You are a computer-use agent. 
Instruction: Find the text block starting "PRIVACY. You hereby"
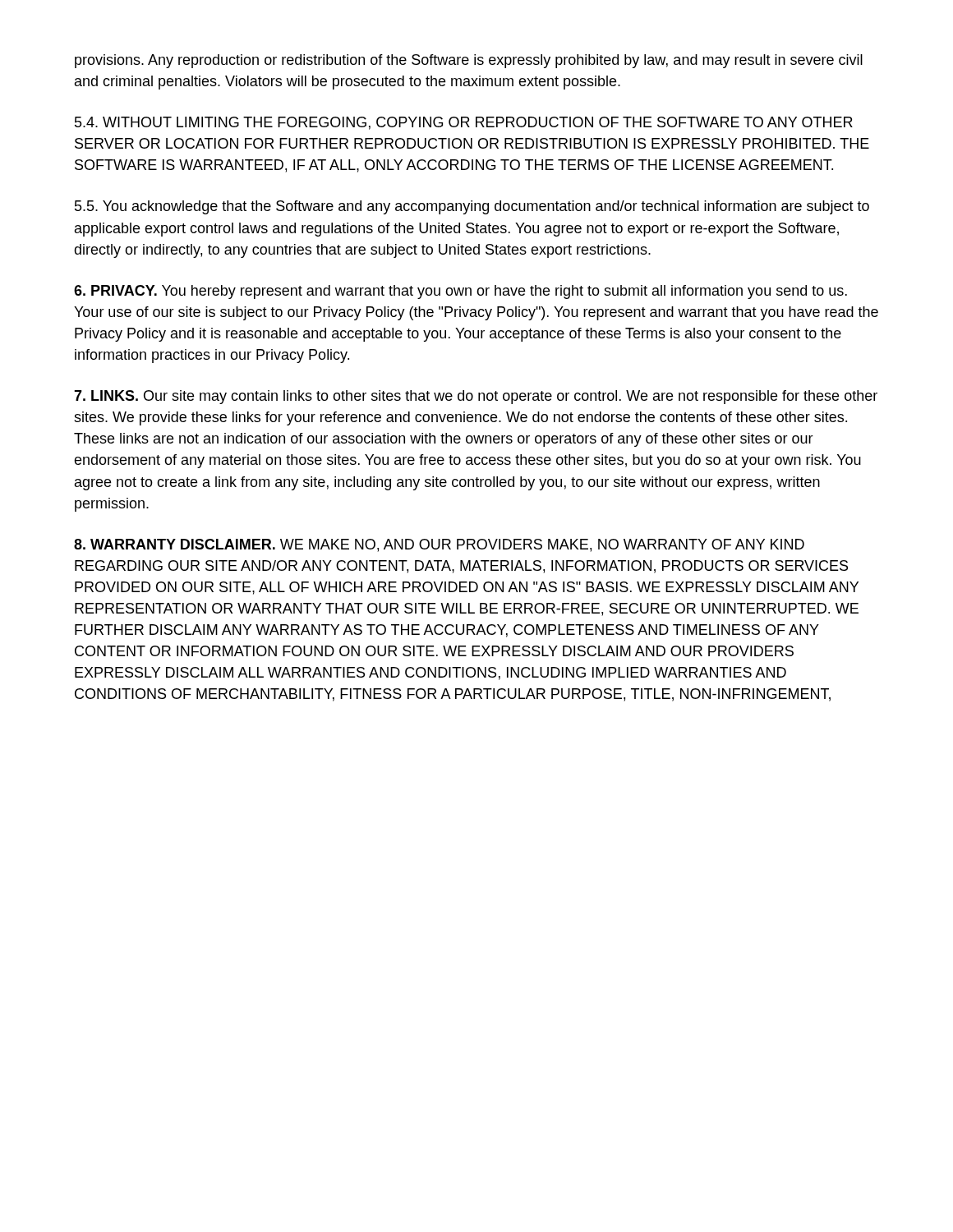pyautogui.click(x=476, y=323)
